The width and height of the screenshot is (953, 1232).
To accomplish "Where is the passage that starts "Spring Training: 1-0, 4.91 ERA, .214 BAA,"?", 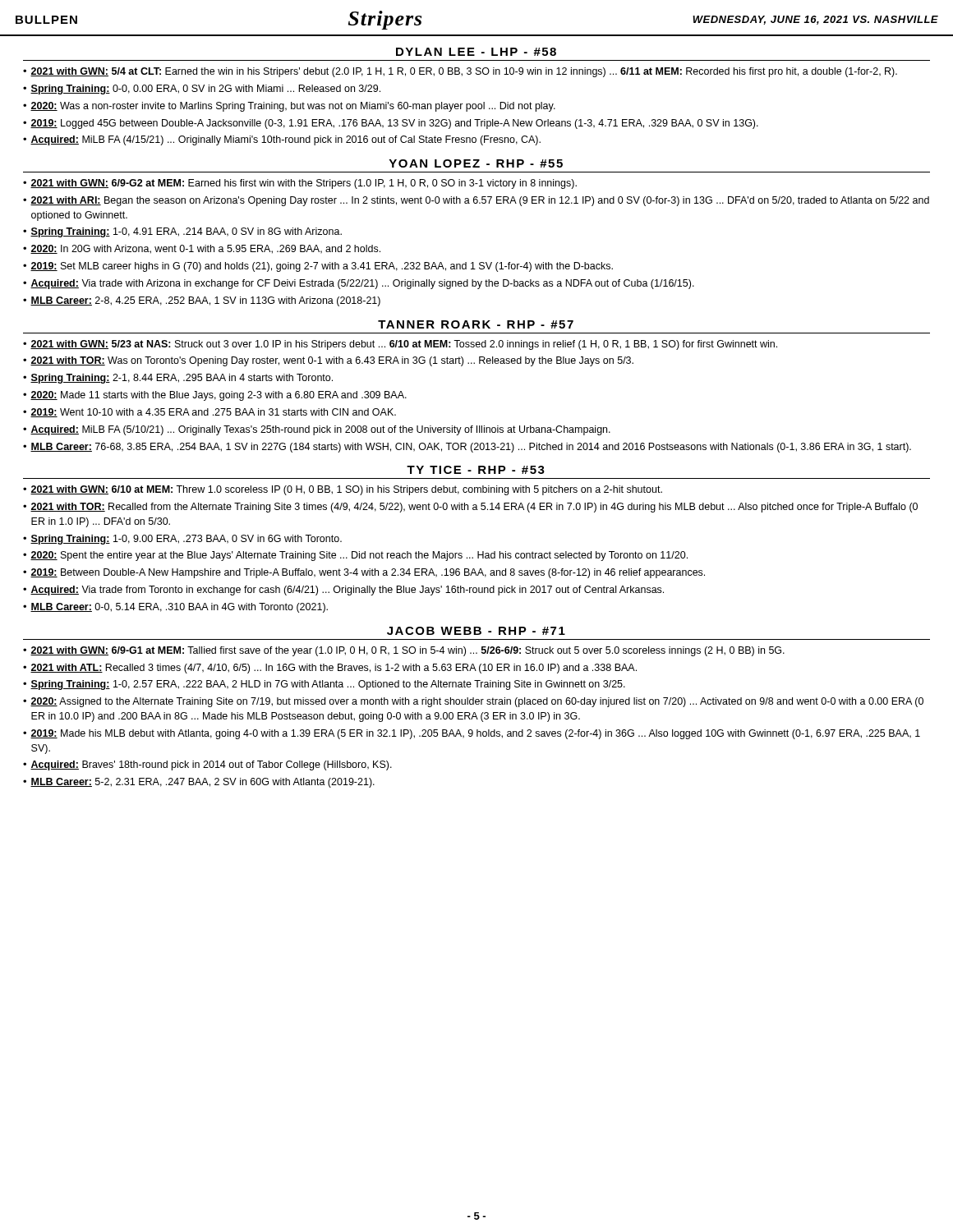I will (187, 232).
